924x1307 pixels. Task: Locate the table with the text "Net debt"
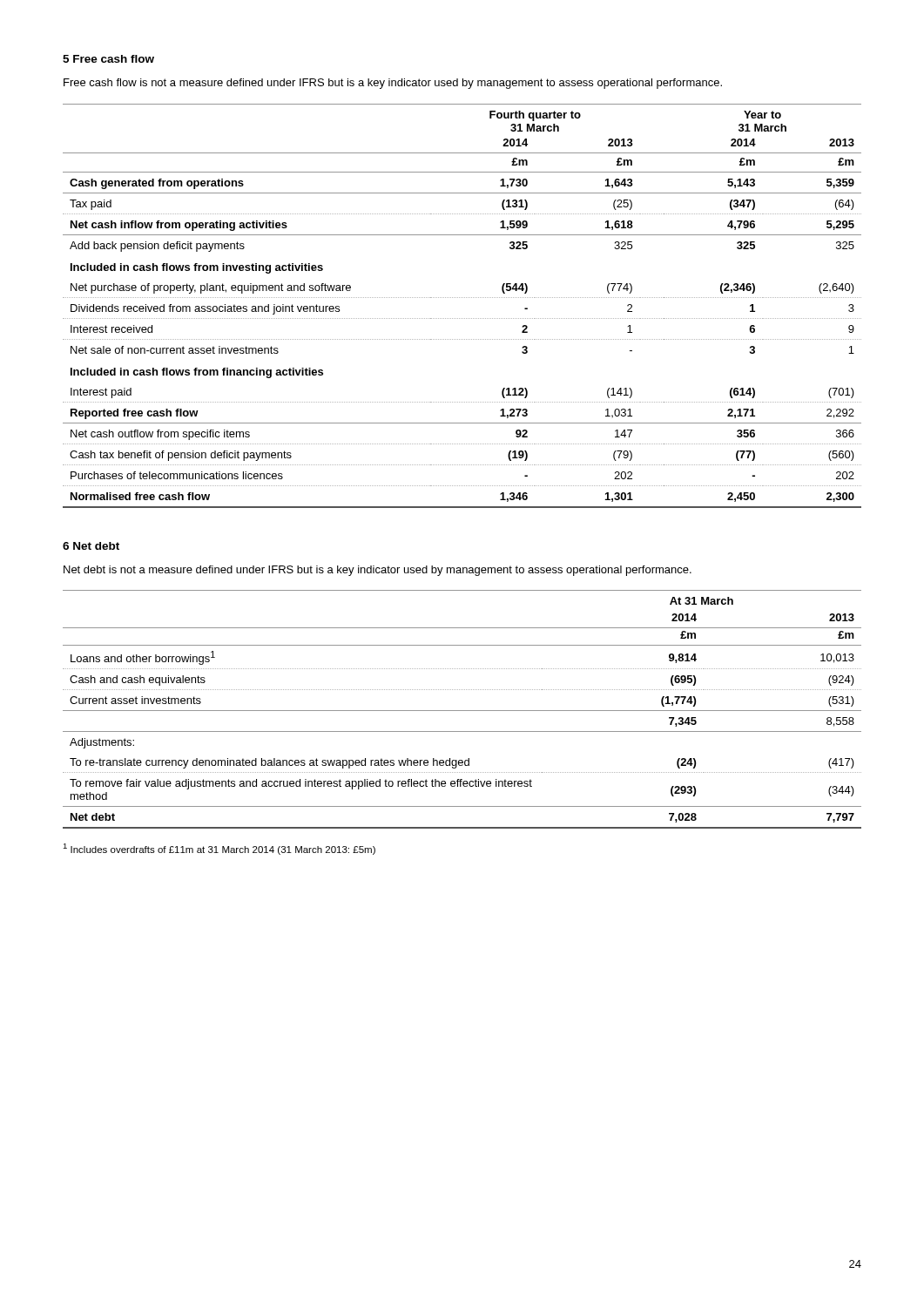click(x=462, y=709)
